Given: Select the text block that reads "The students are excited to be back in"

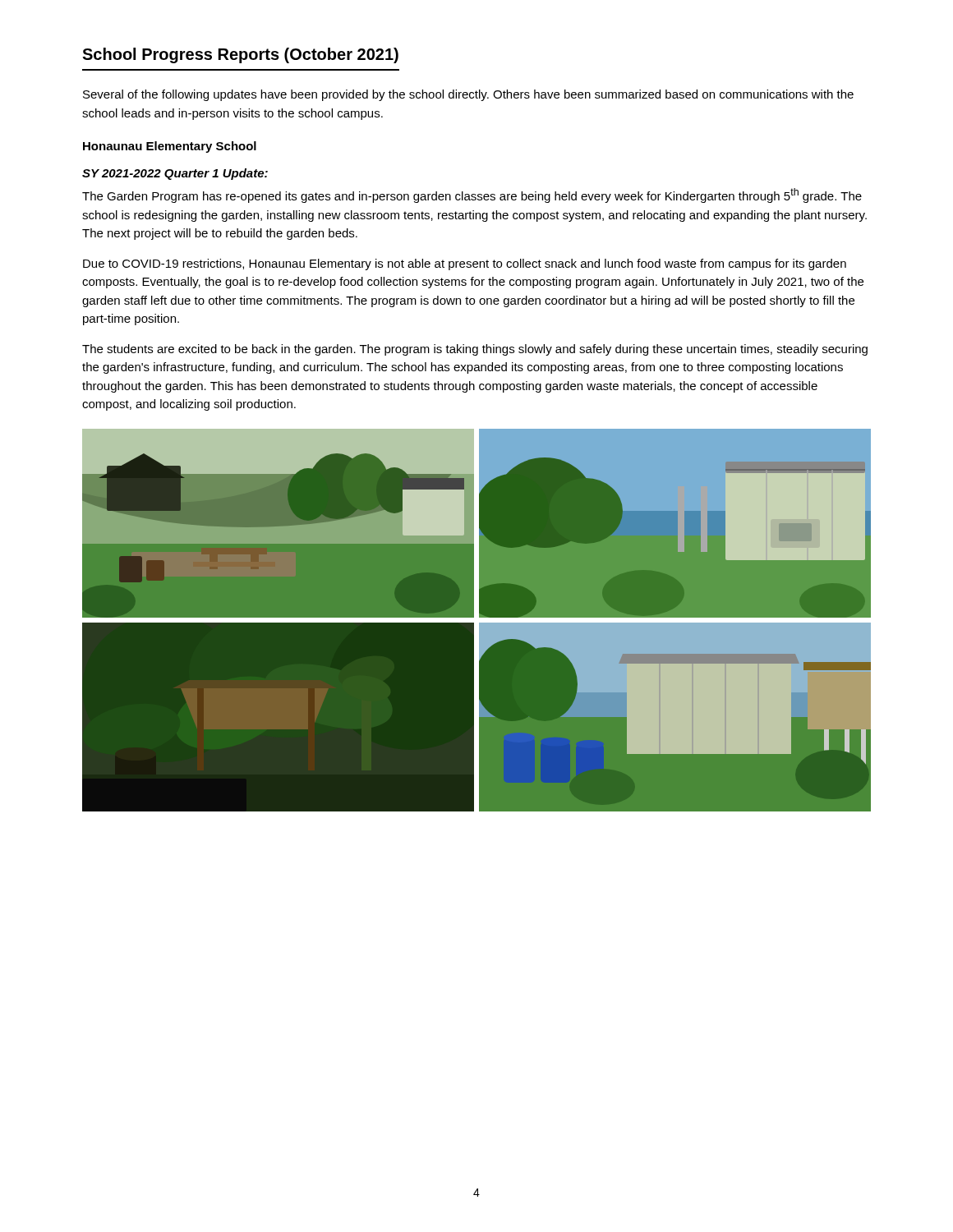Looking at the screenshot, I should point(475,376).
